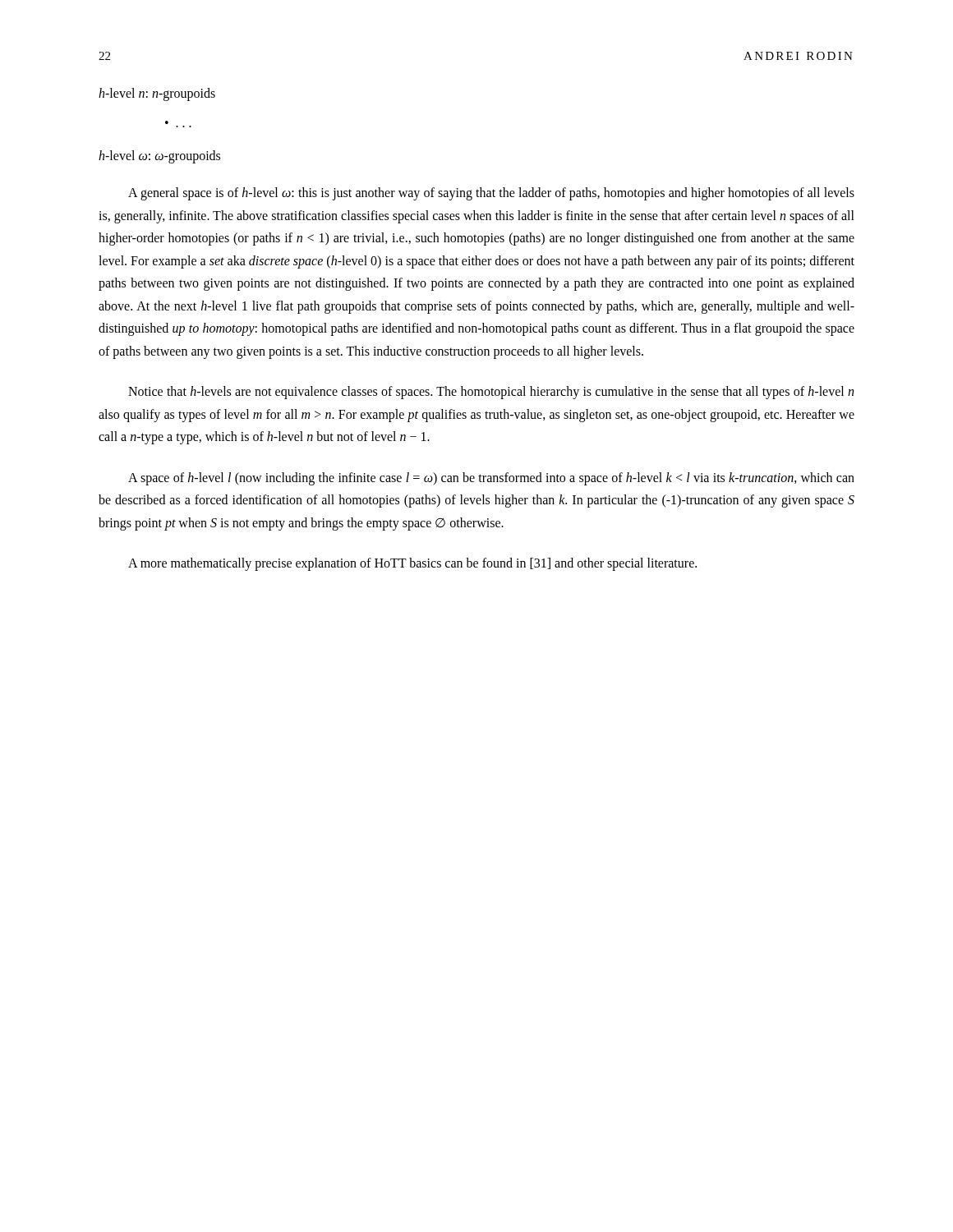Point to the block beginning "A space of h-level l (now"
This screenshot has width=953, height=1232.
click(476, 500)
